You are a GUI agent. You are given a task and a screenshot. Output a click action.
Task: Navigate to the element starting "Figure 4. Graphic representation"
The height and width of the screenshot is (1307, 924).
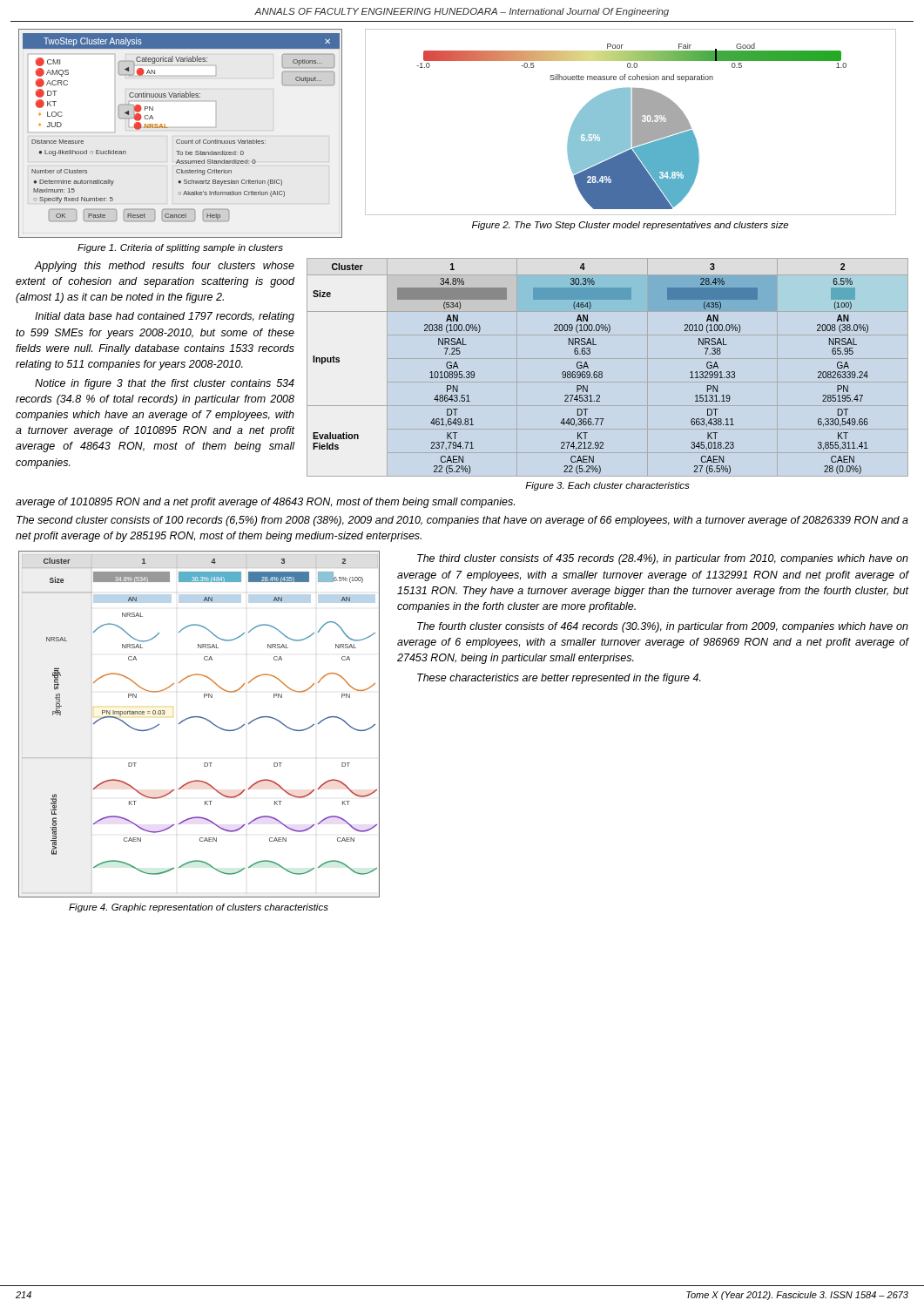[x=199, y=907]
